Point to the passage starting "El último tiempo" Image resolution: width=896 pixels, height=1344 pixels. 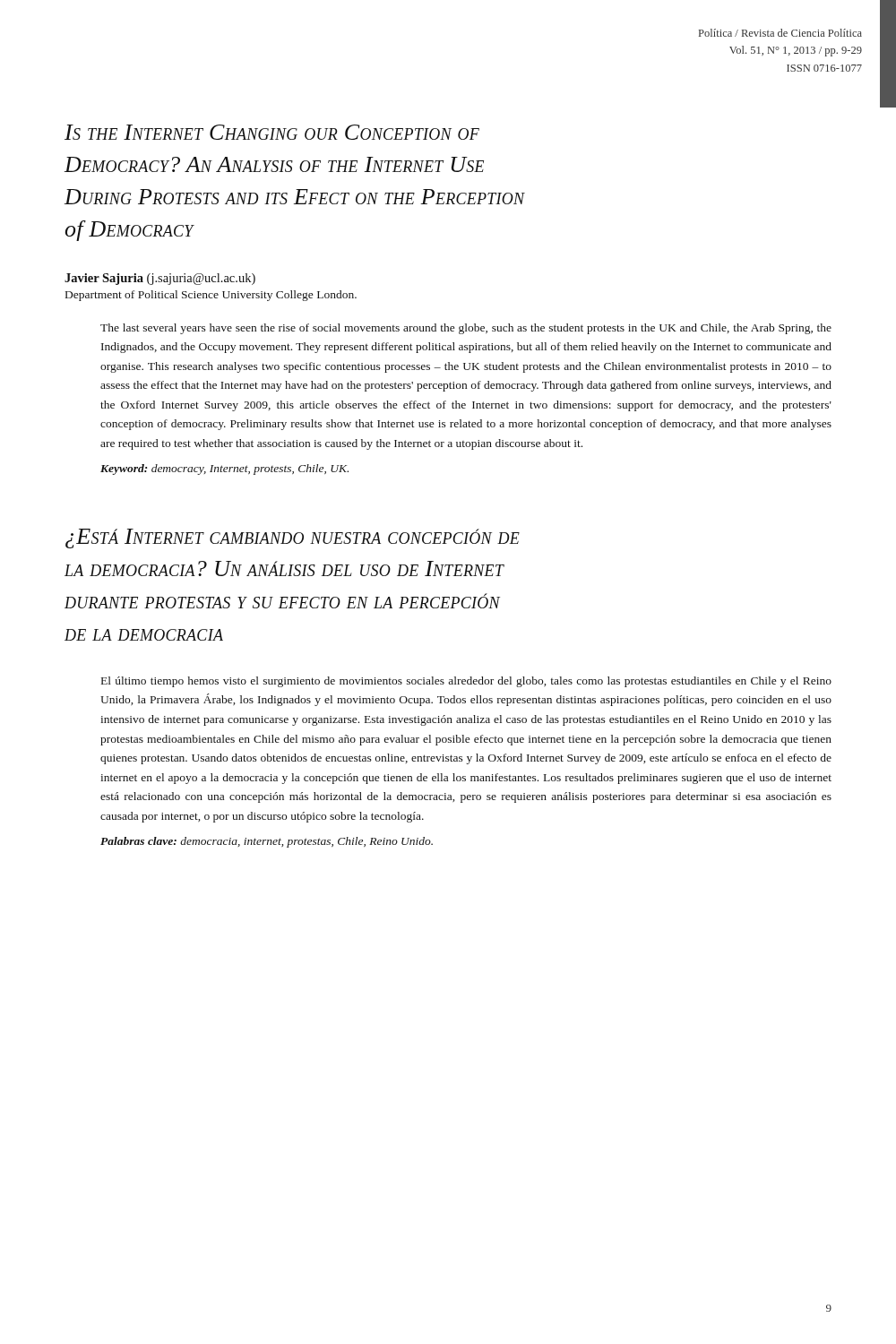pos(466,761)
